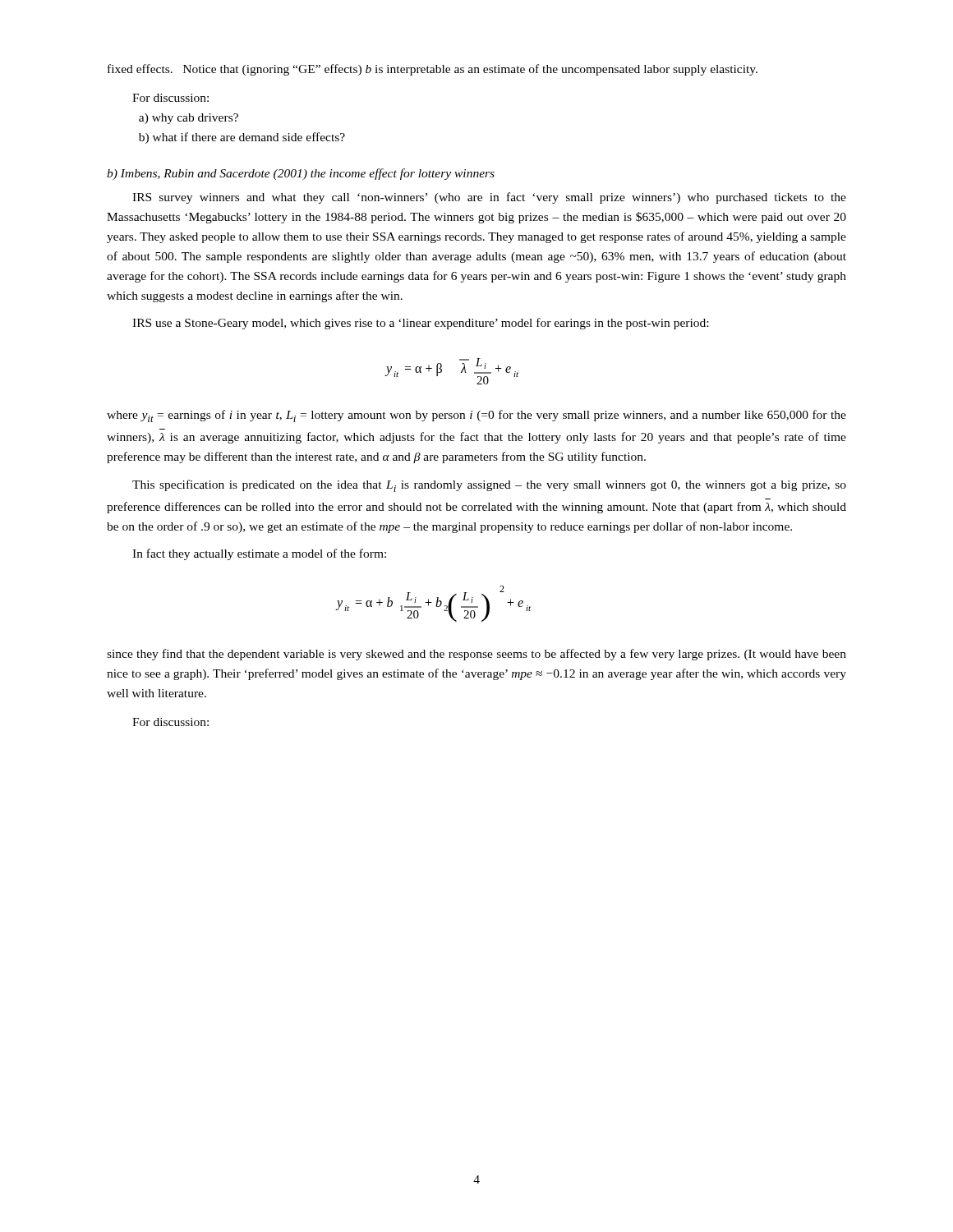Select the text block starting "b) what if"

[x=242, y=137]
